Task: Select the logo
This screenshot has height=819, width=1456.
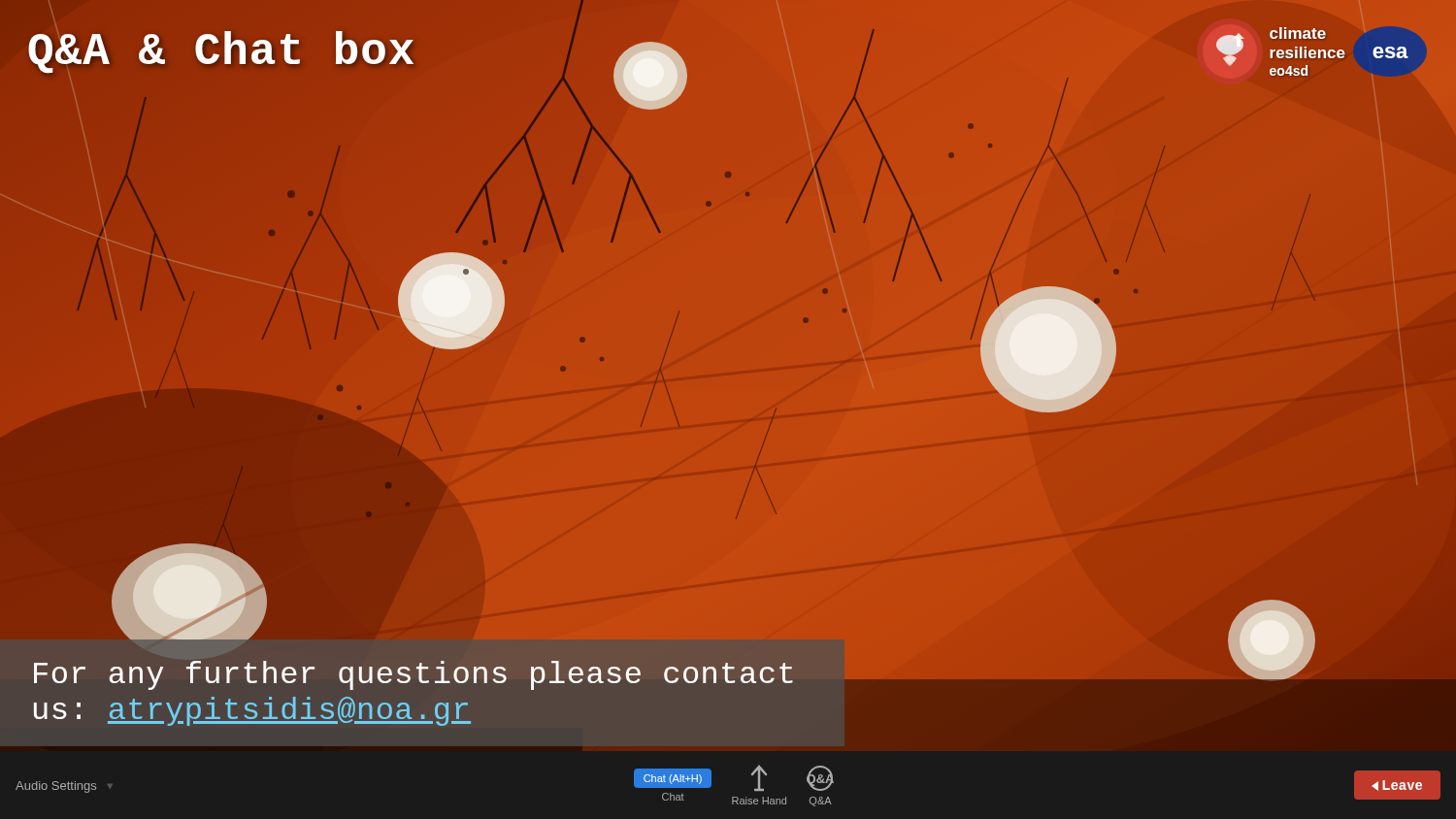Action: [x=1312, y=51]
